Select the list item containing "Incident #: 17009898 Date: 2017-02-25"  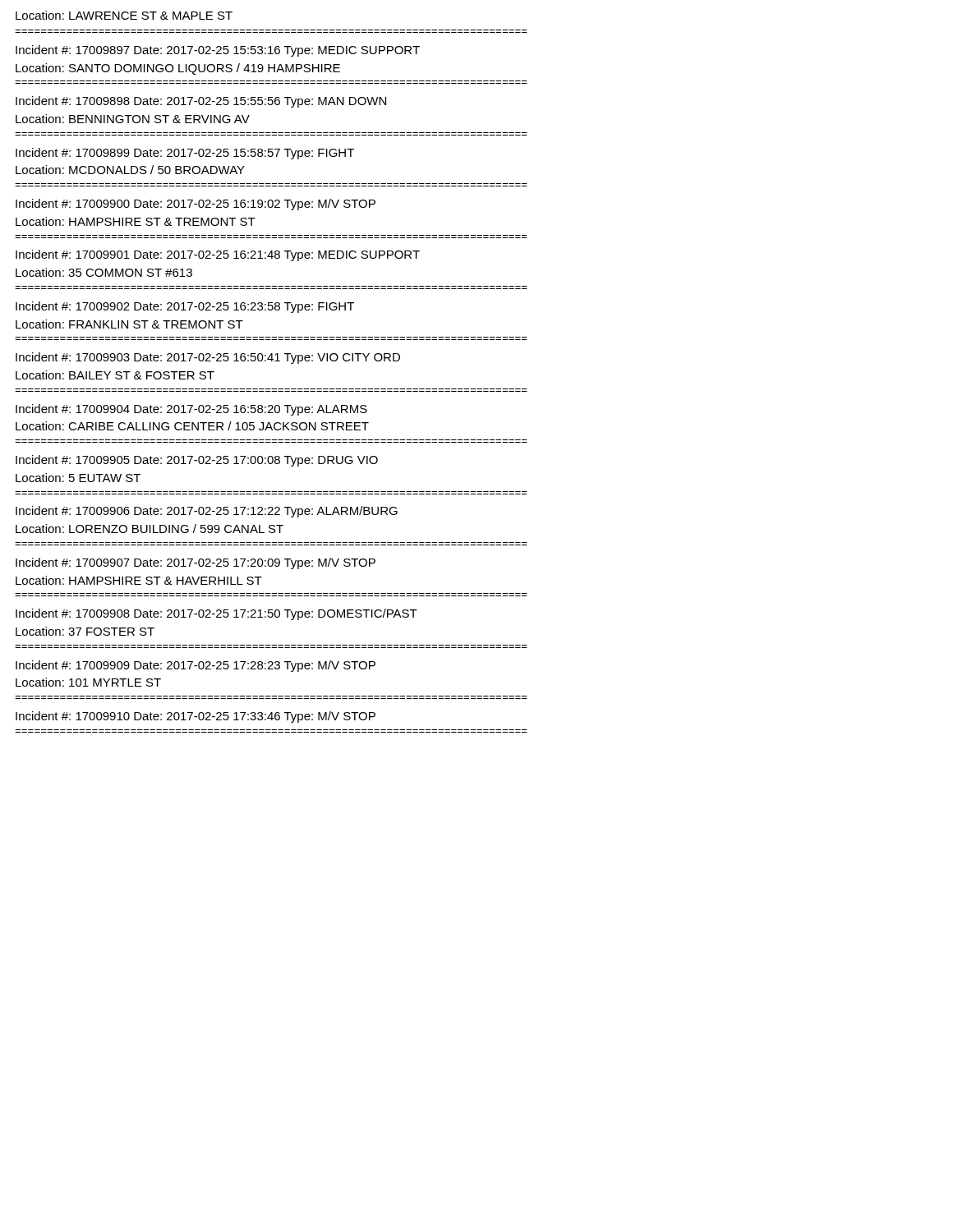[x=201, y=110]
